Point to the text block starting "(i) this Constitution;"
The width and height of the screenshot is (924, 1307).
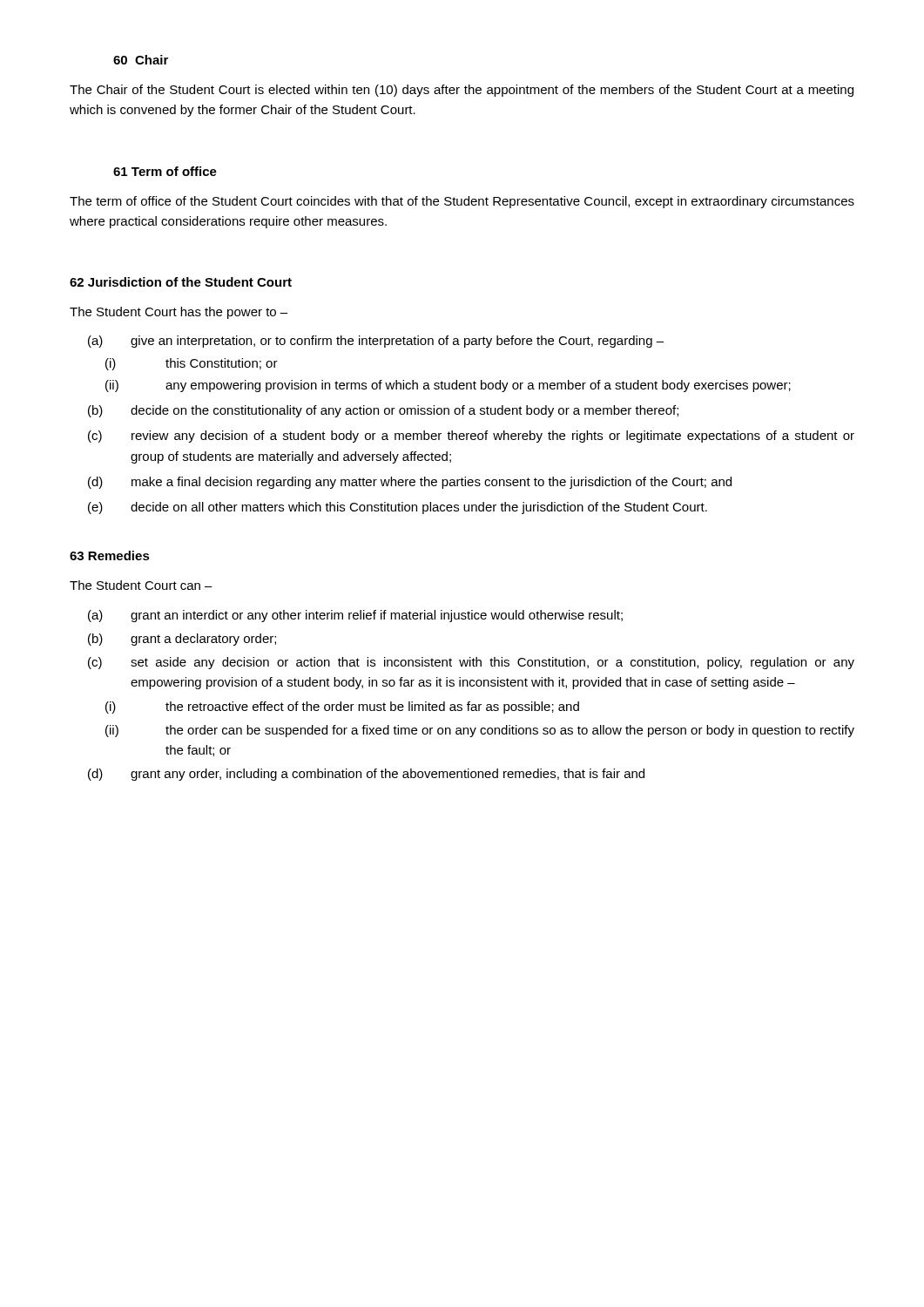tap(192, 364)
